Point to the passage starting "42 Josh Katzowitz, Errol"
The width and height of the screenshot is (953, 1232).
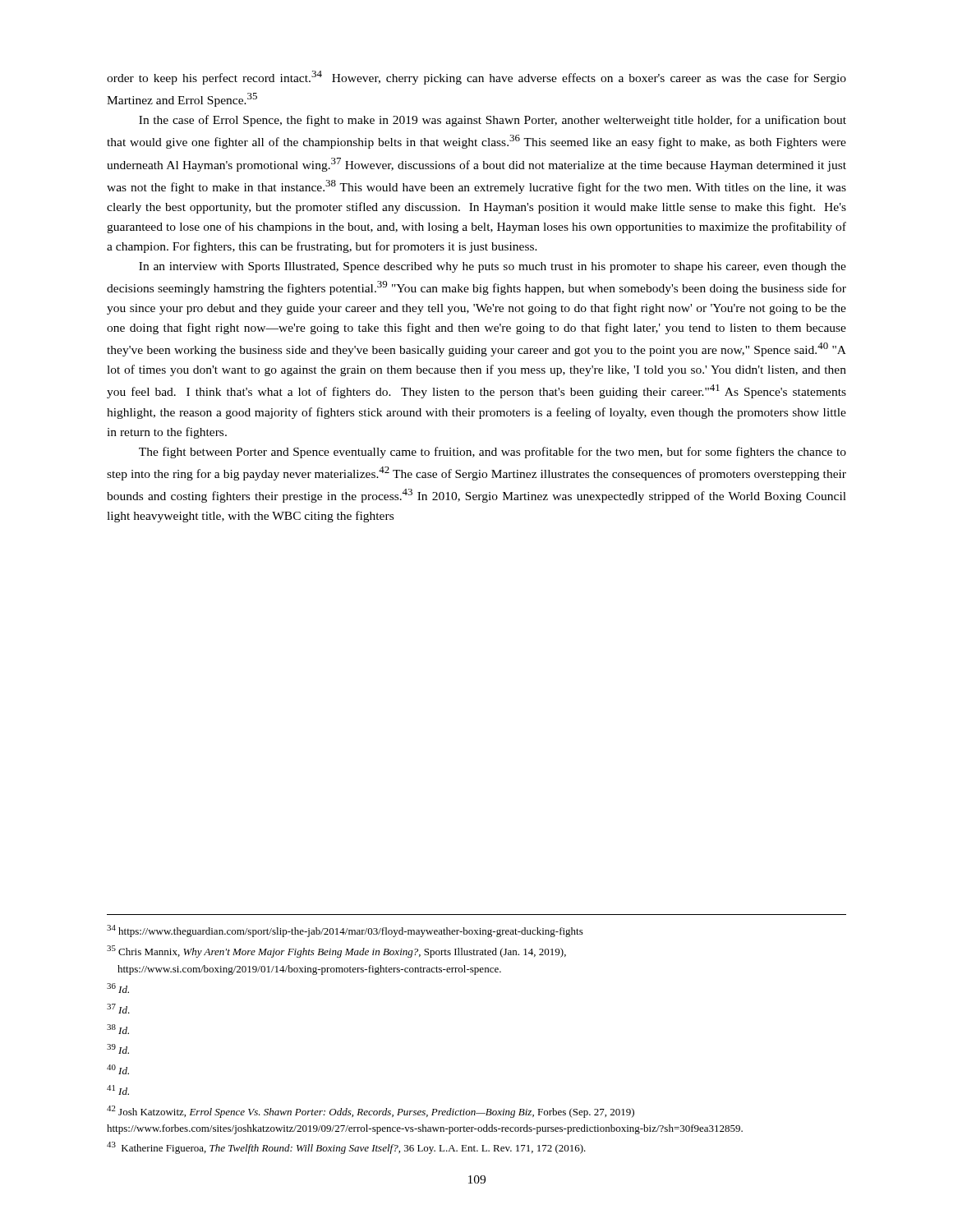coord(425,1118)
